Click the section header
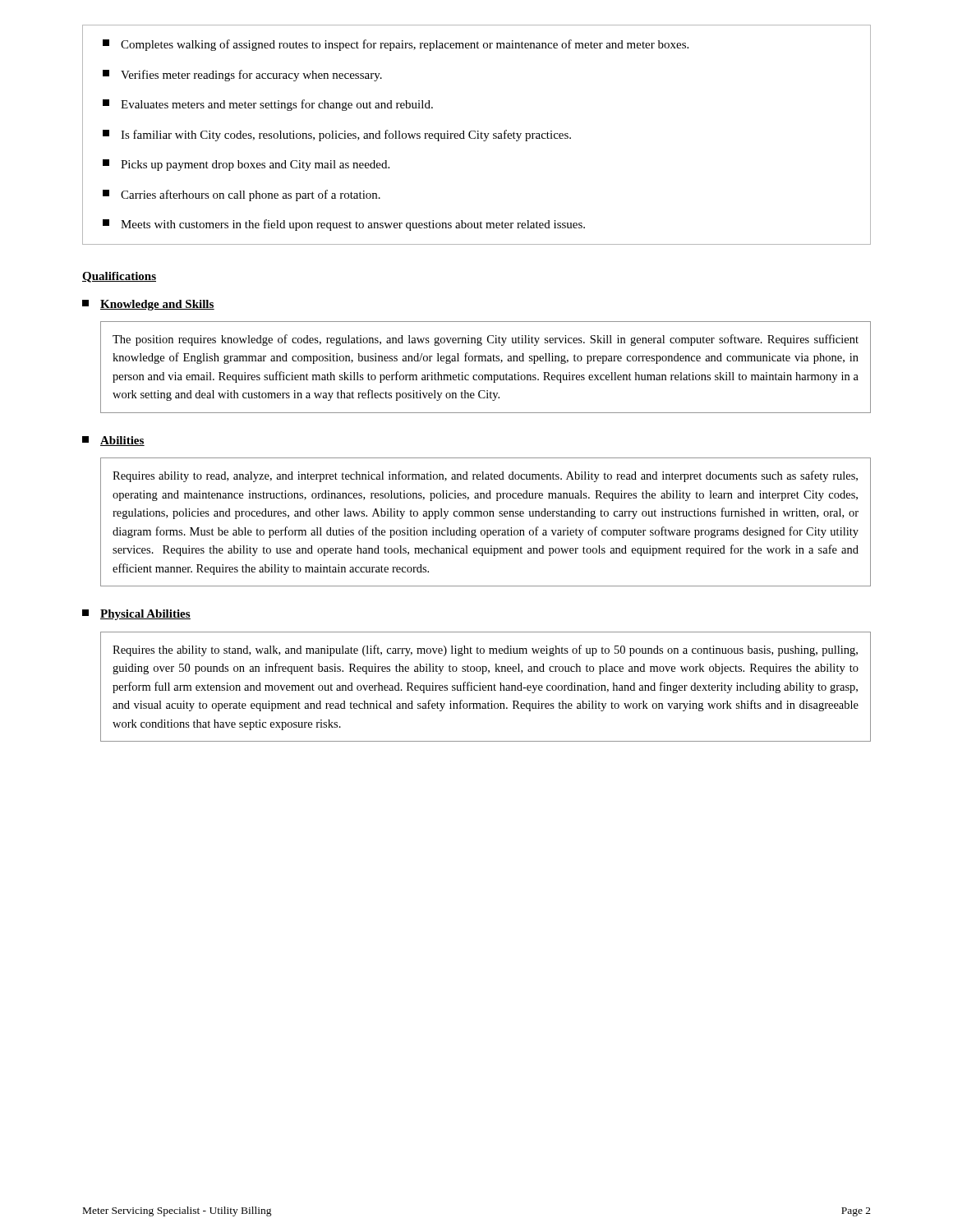This screenshot has width=953, height=1232. point(119,276)
